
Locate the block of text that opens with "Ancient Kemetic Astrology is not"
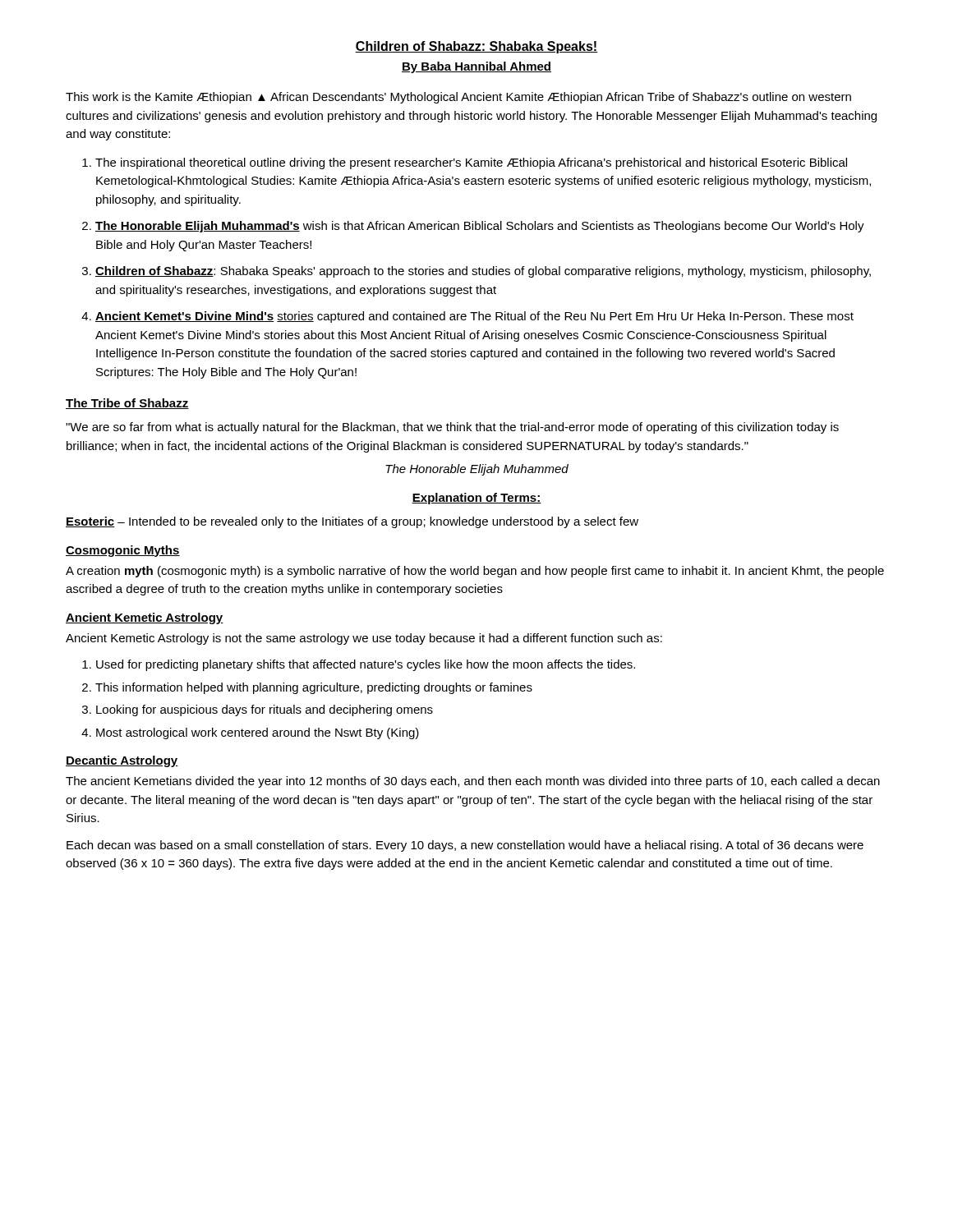(364, 637)
